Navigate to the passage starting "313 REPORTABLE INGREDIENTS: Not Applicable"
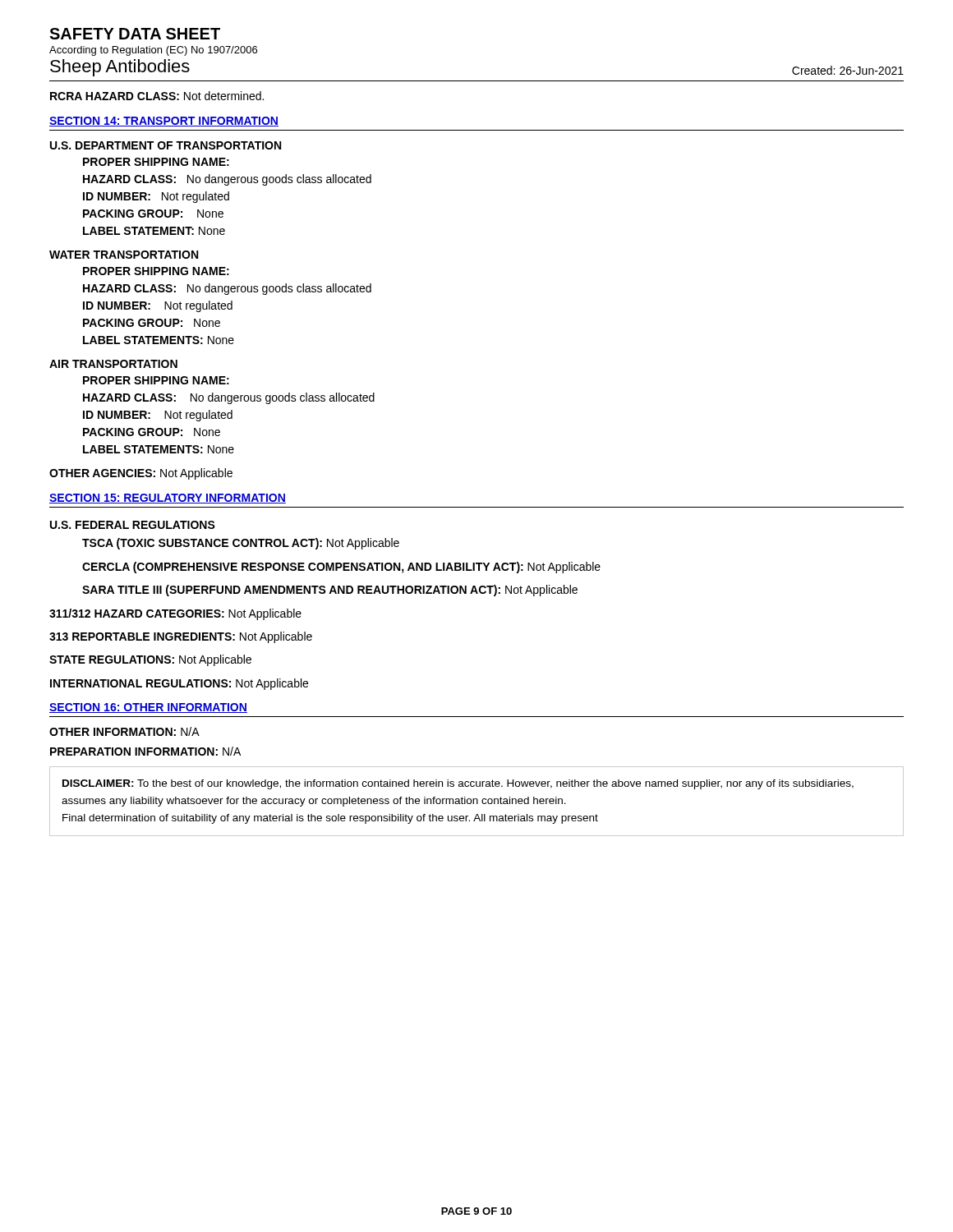Screen dimensions: 1232x953 (181, 637)
